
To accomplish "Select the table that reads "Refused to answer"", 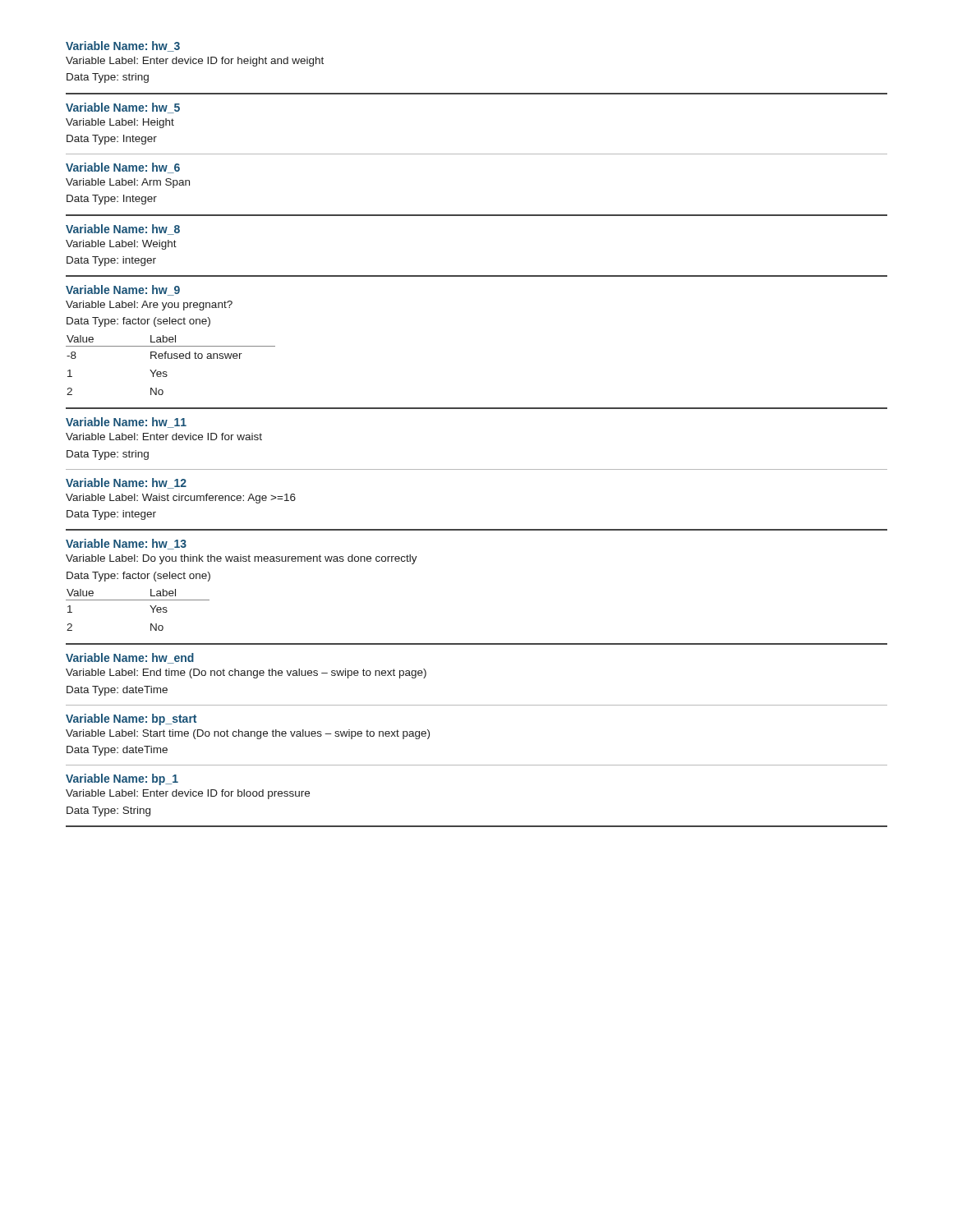I will (x=476, y=366).
